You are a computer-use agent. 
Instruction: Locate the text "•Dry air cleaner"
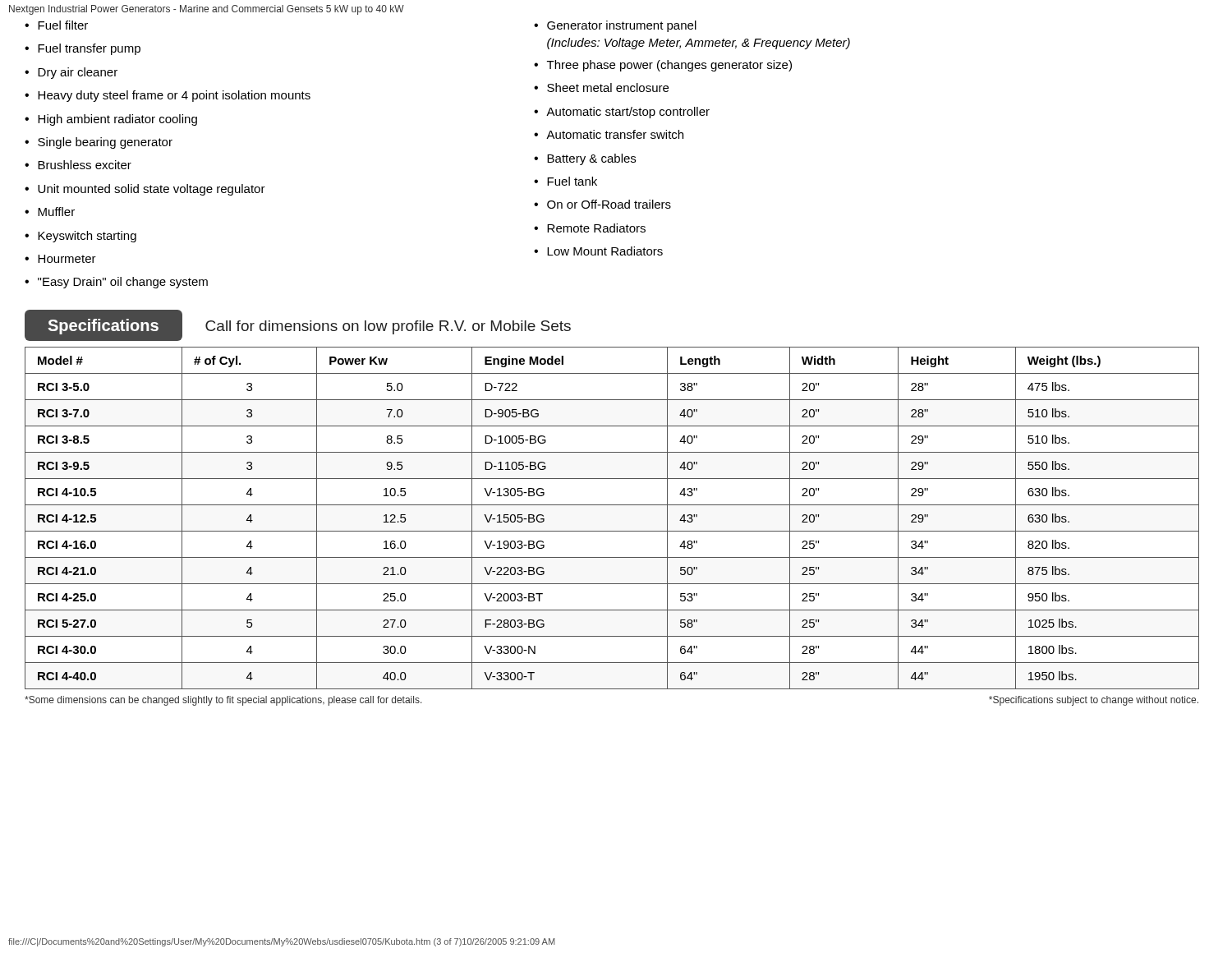71,72
